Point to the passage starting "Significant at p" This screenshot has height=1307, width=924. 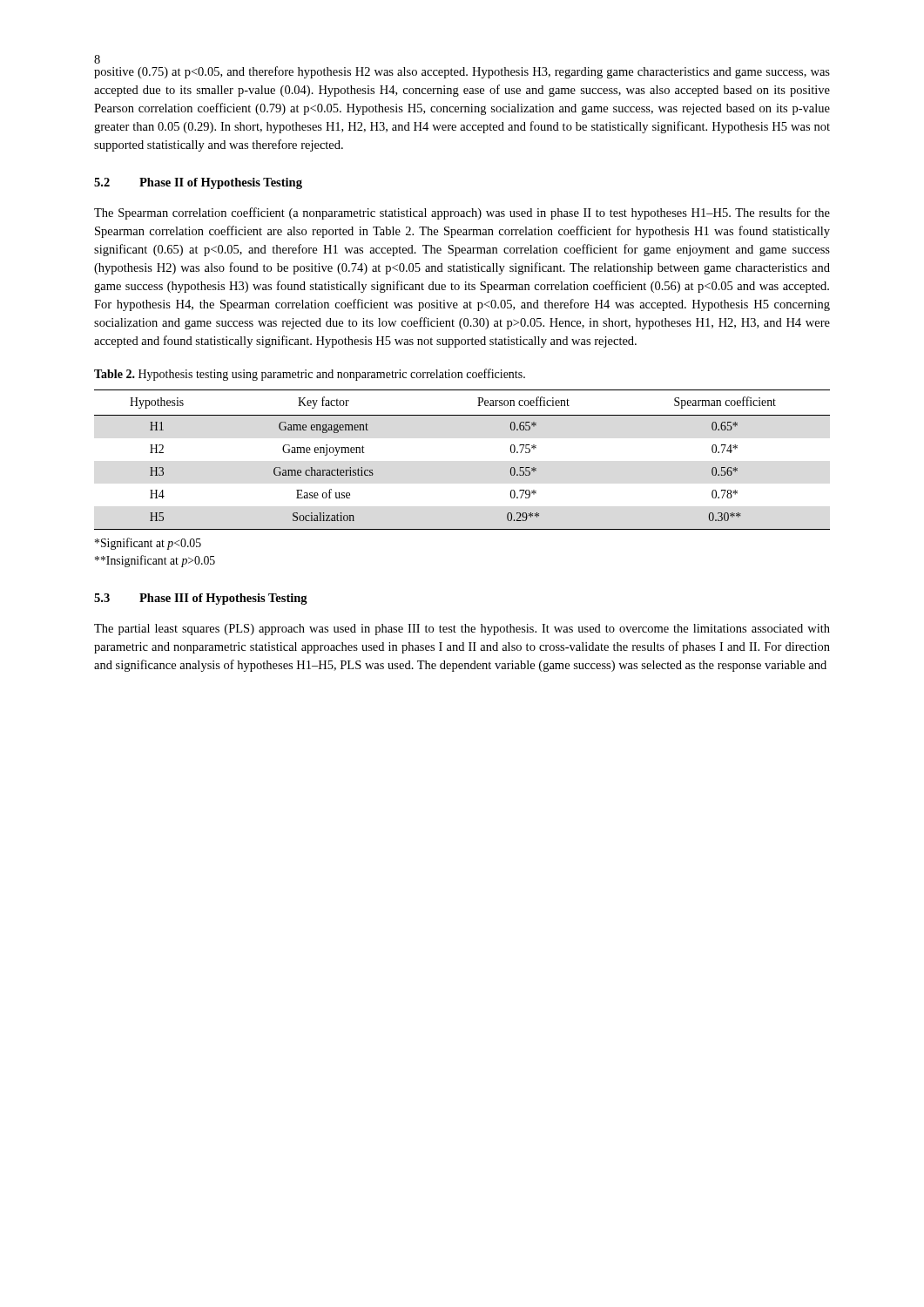tap(148, 544)
